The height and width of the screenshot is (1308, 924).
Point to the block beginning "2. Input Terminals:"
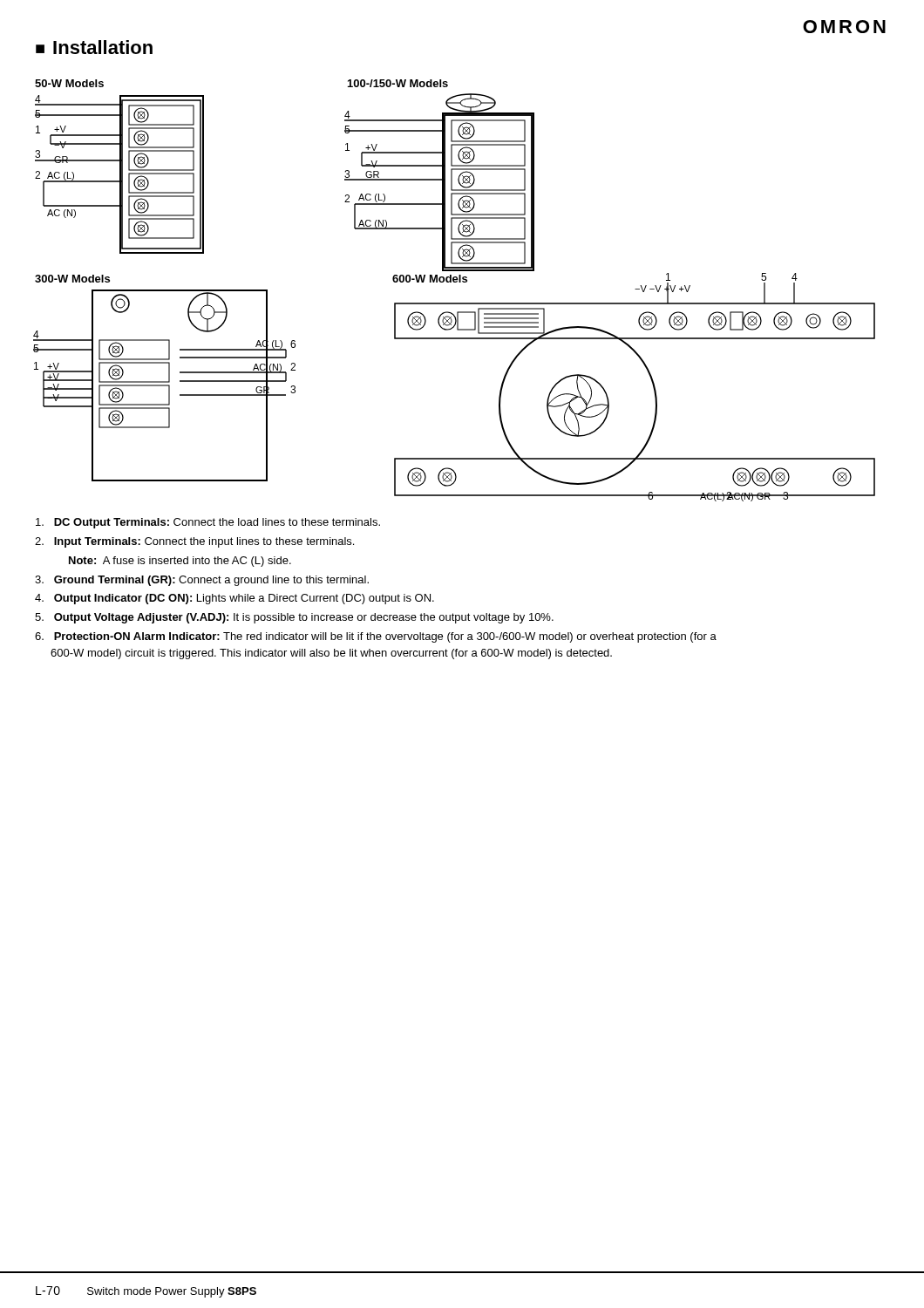(x=195, y=542)
